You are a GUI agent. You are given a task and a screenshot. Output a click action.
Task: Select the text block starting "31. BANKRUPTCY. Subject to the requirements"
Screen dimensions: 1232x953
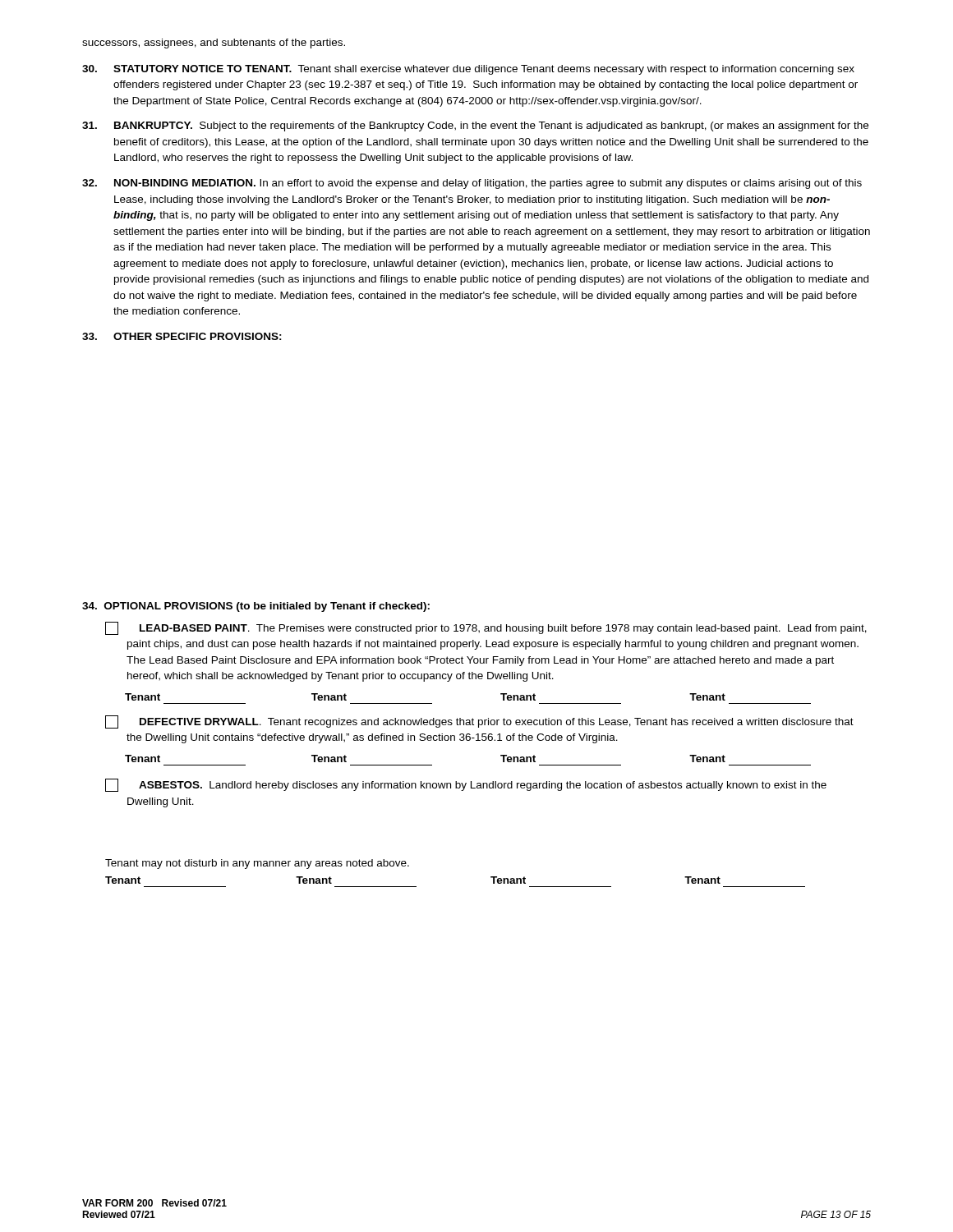(x=476, y=142)
